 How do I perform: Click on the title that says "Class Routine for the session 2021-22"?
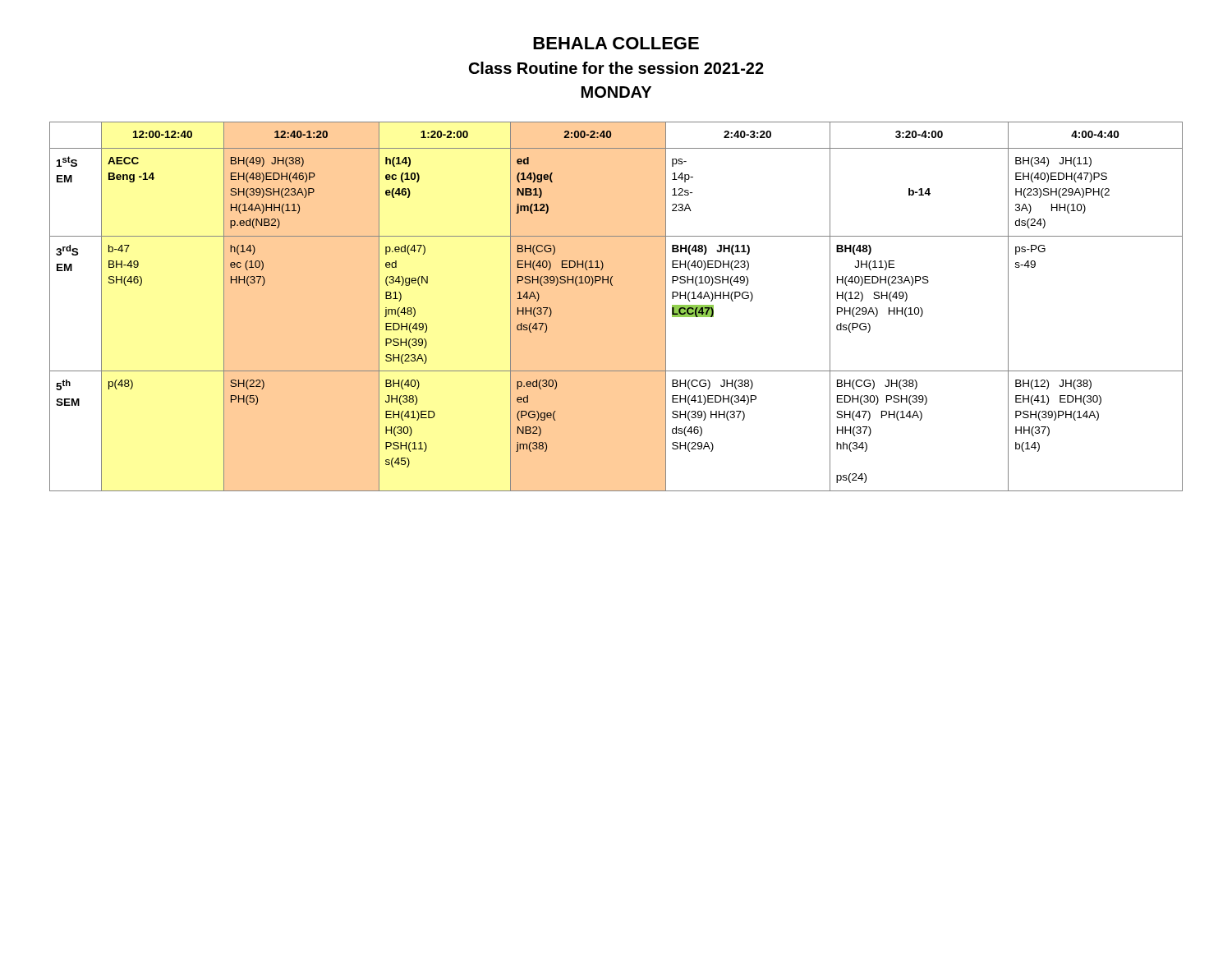616,68
